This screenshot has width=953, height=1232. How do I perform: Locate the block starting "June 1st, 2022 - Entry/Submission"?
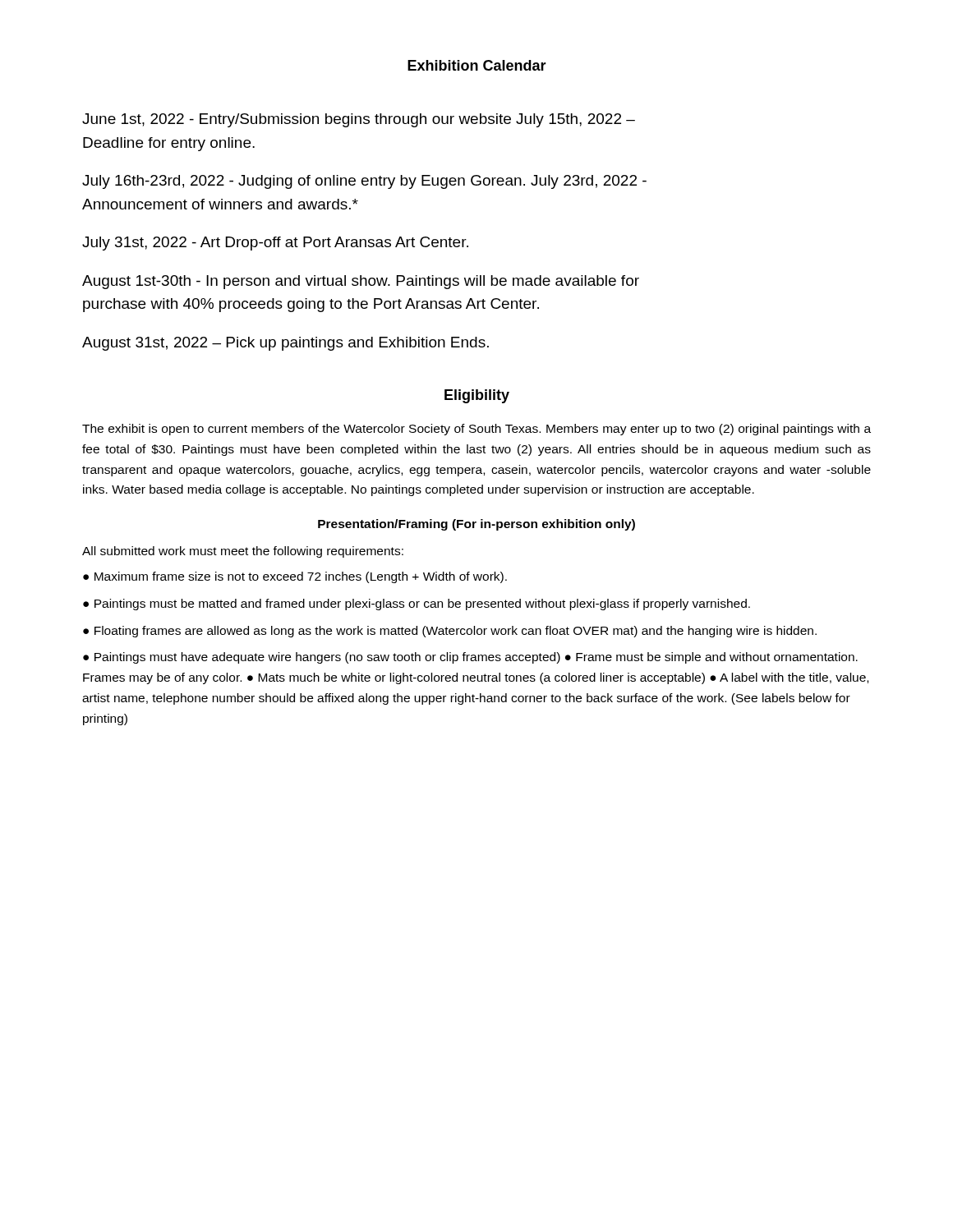(x=359, y=130)
